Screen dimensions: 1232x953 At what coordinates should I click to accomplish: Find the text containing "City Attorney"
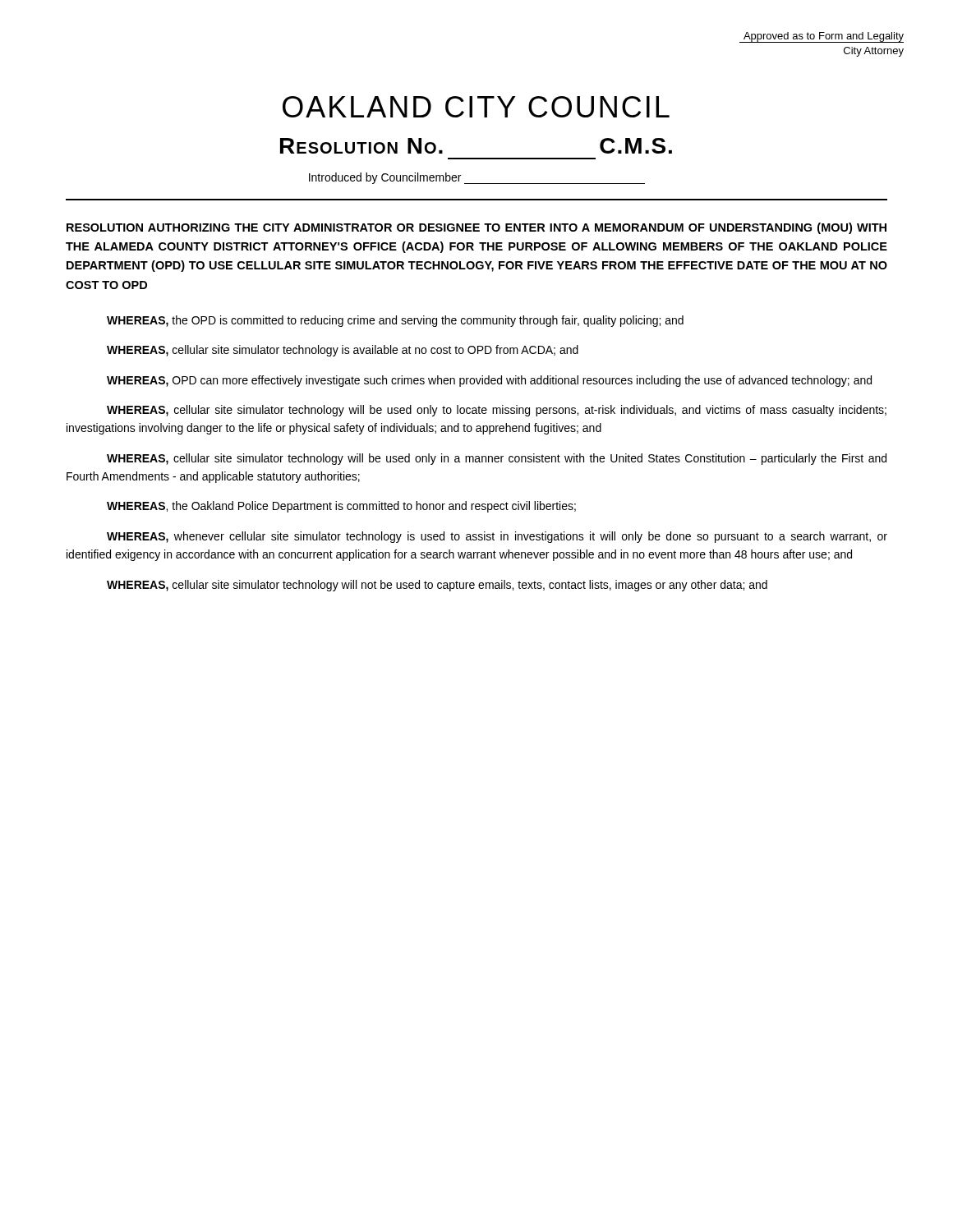(x=873, y=51)
